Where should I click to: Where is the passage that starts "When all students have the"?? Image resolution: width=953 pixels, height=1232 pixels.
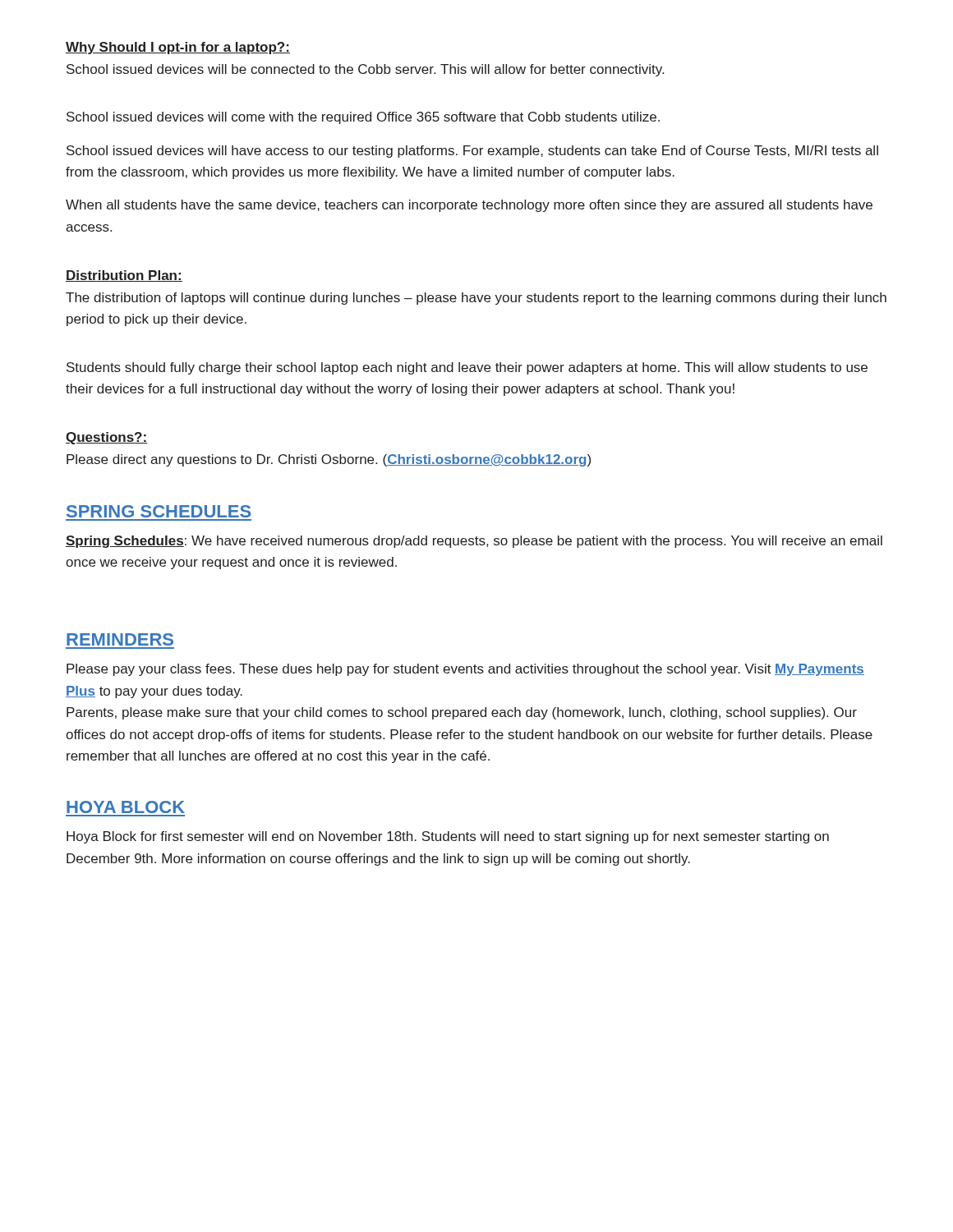pyautogui.click(x=469, y=216)
